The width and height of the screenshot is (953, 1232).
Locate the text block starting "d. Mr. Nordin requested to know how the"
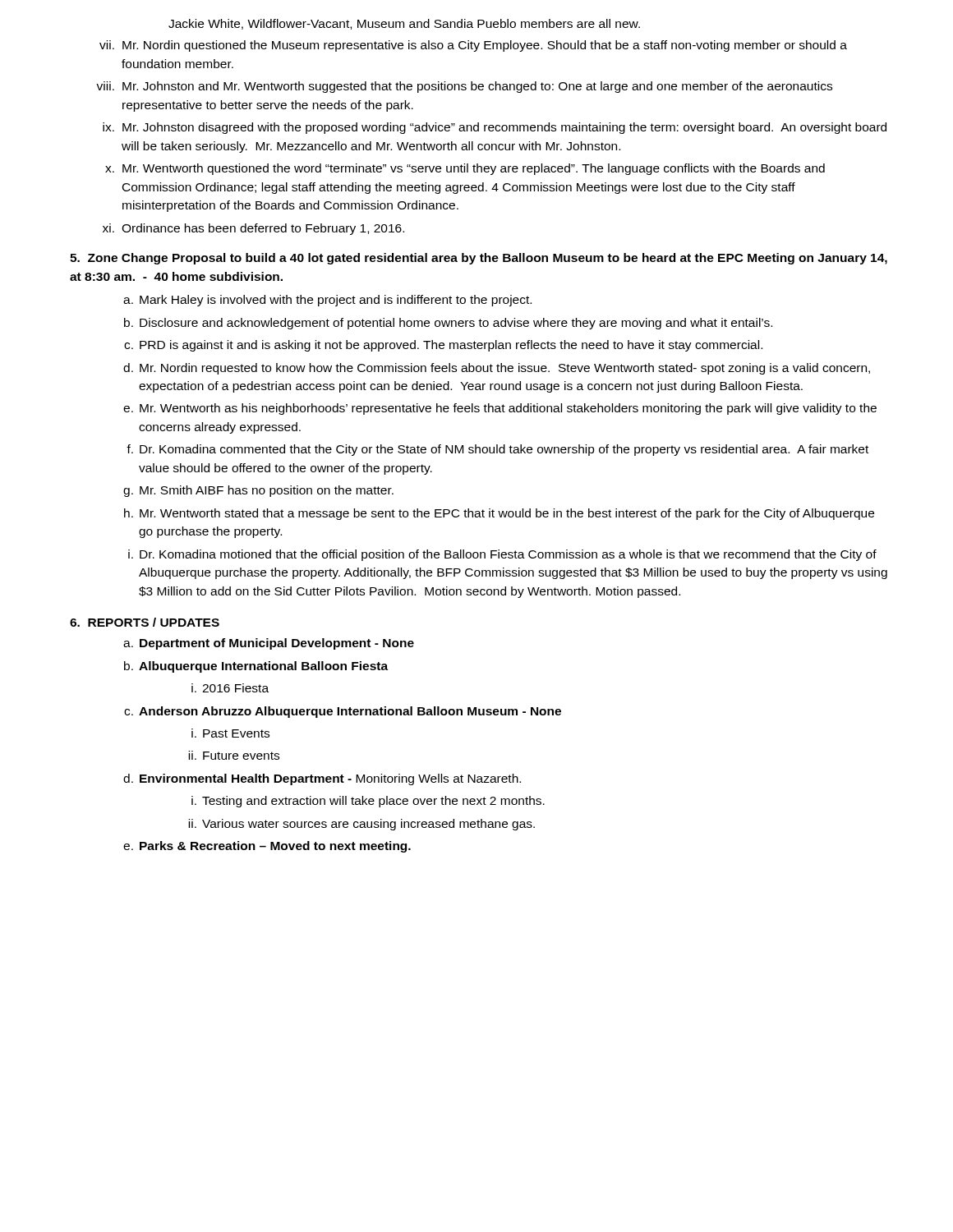[501, 377]
